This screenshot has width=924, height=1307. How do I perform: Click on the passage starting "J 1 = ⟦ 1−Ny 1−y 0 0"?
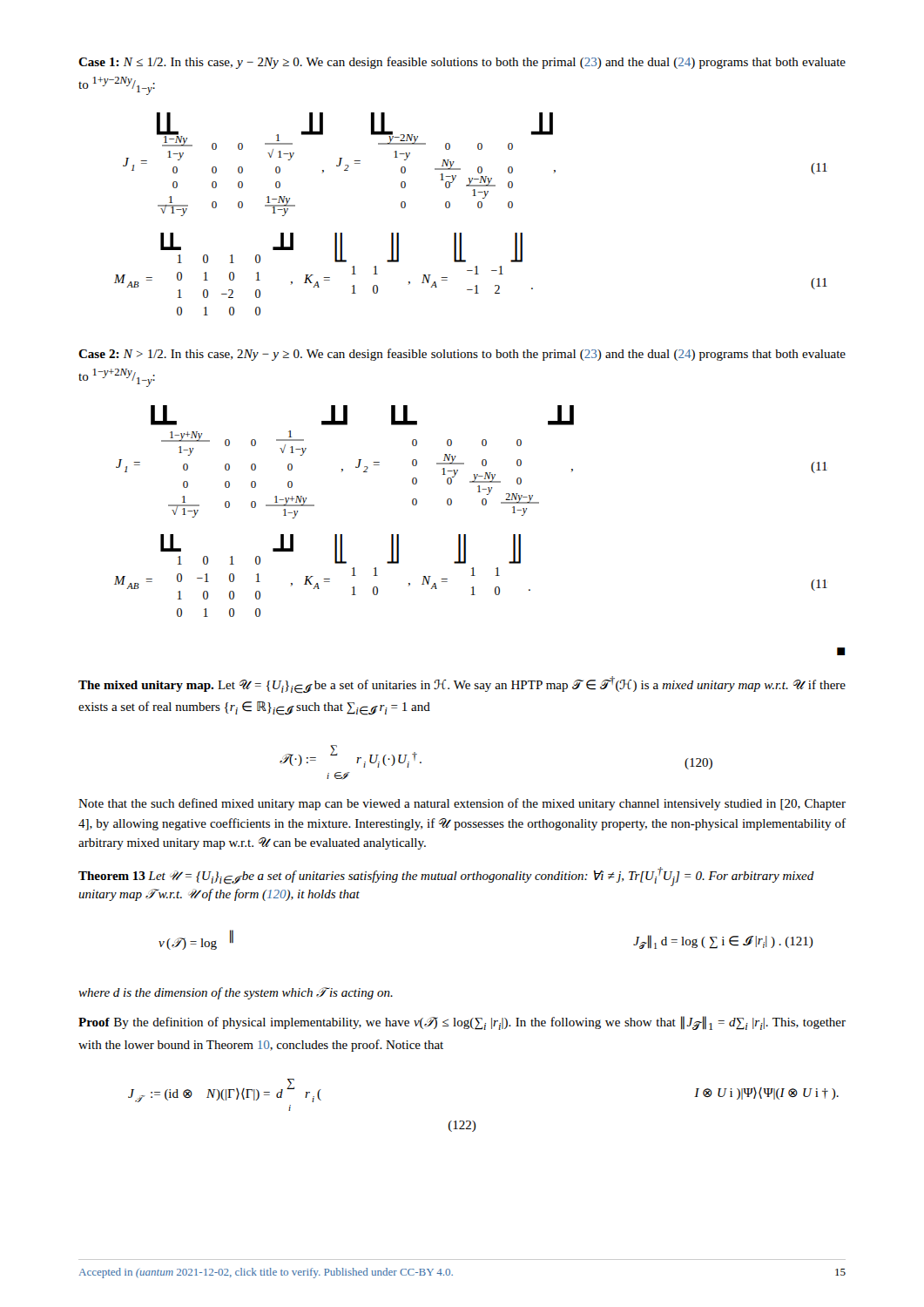tap(467, 165)
